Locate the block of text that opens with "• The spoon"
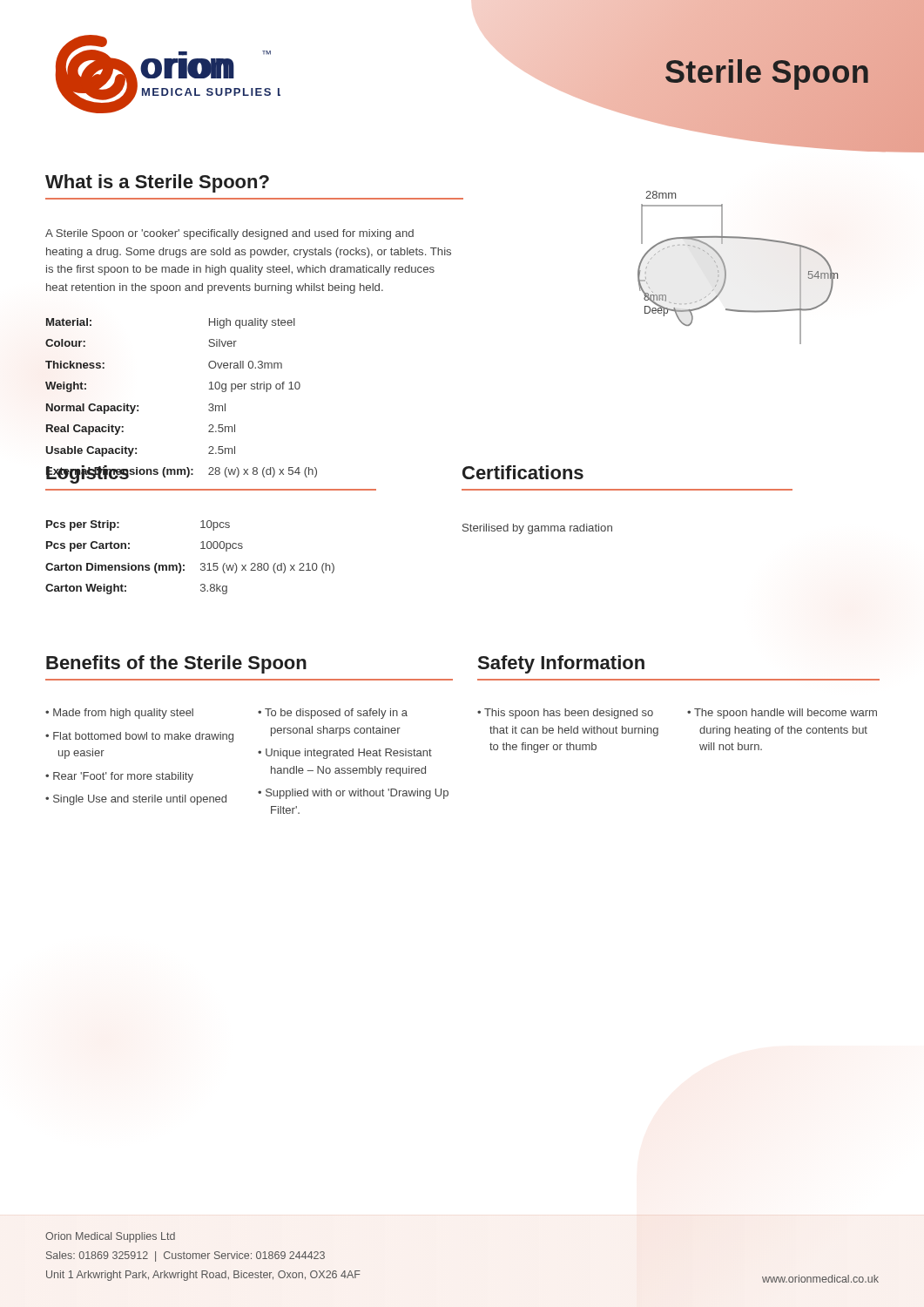924x1307 pixels. (782, 729)
